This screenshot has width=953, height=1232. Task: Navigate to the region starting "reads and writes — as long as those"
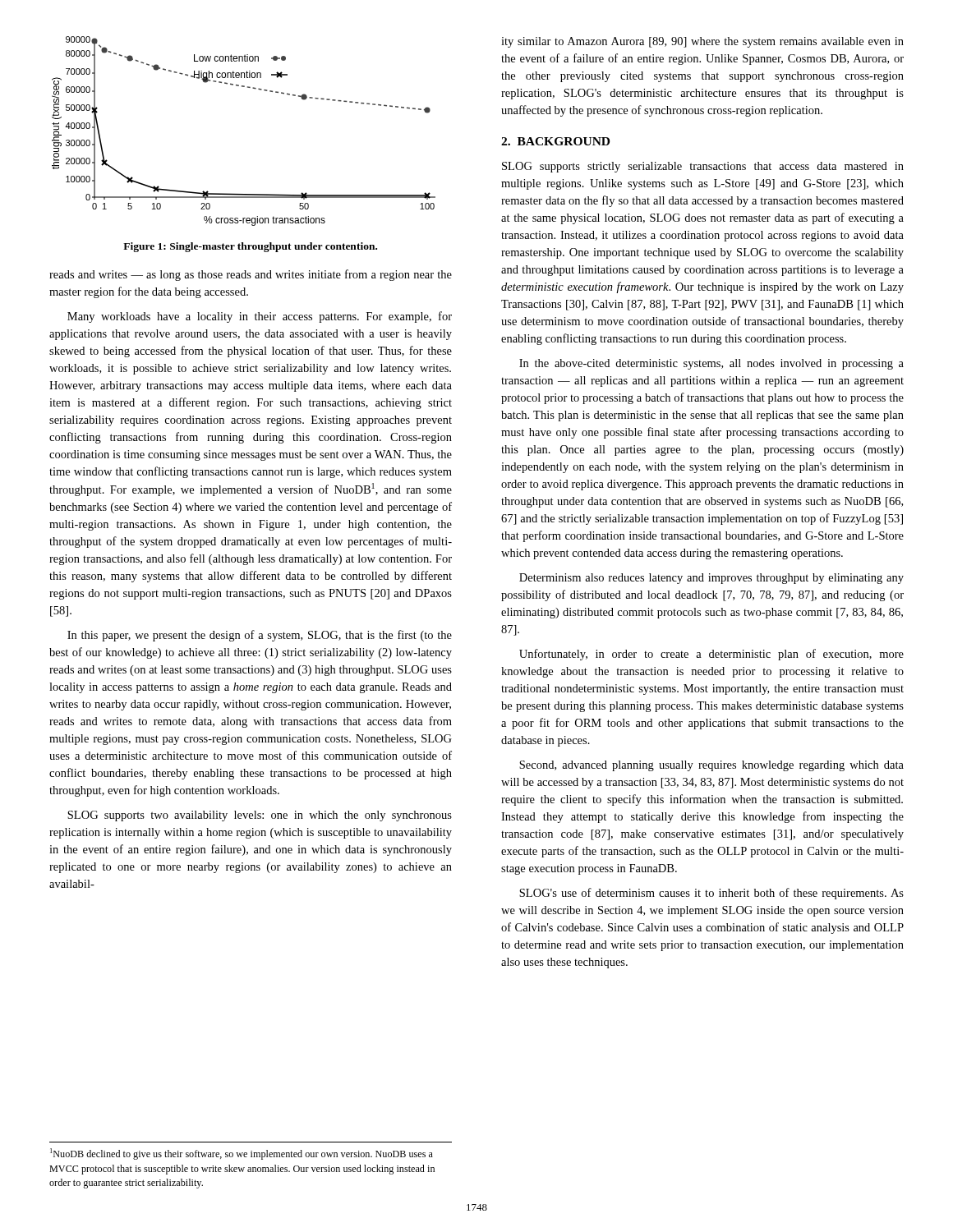[251, 579]
